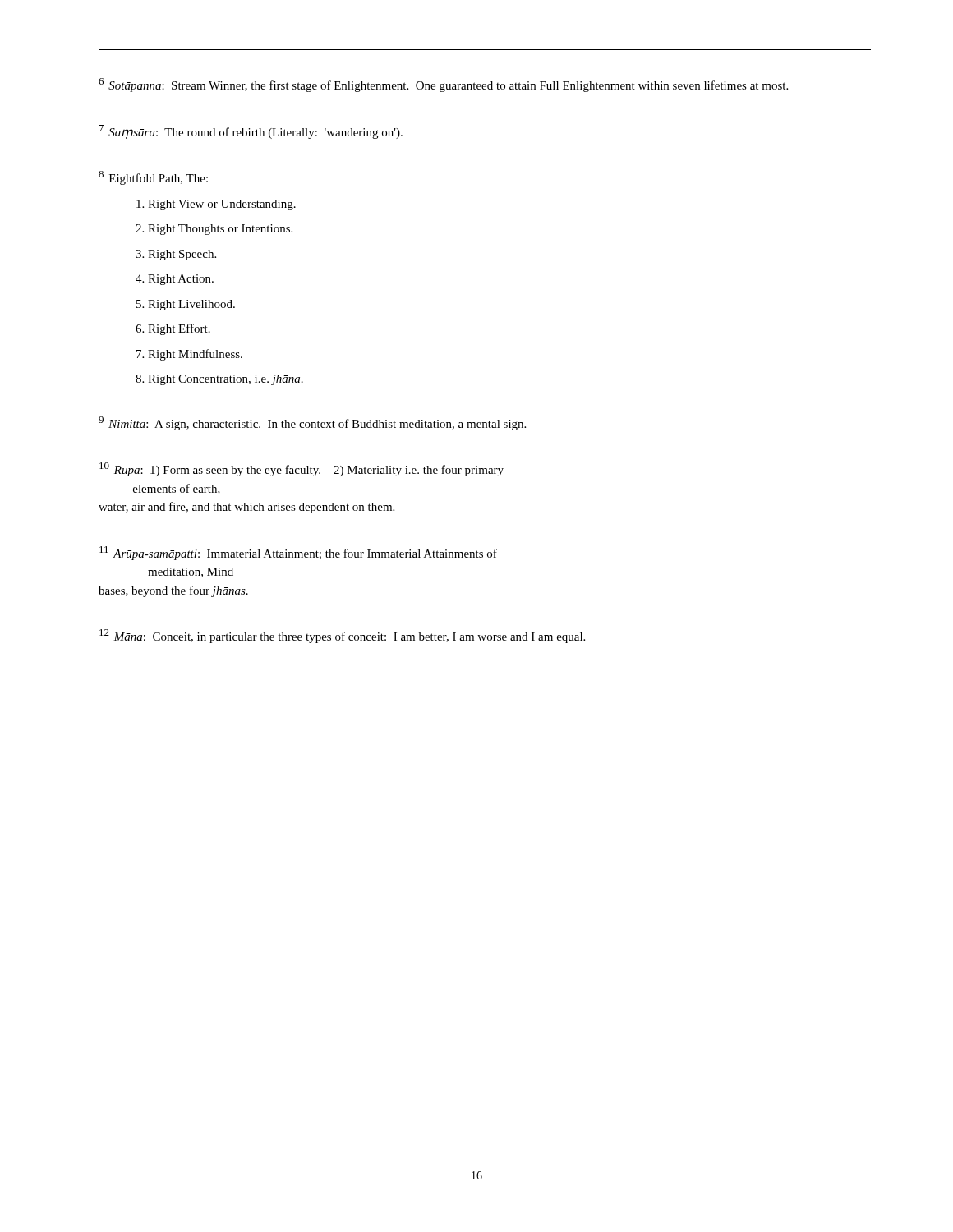Locate the region starting "Right Action."
Image resolution: width=953 pixels, height=1232 pixels.
pos(181,280)
